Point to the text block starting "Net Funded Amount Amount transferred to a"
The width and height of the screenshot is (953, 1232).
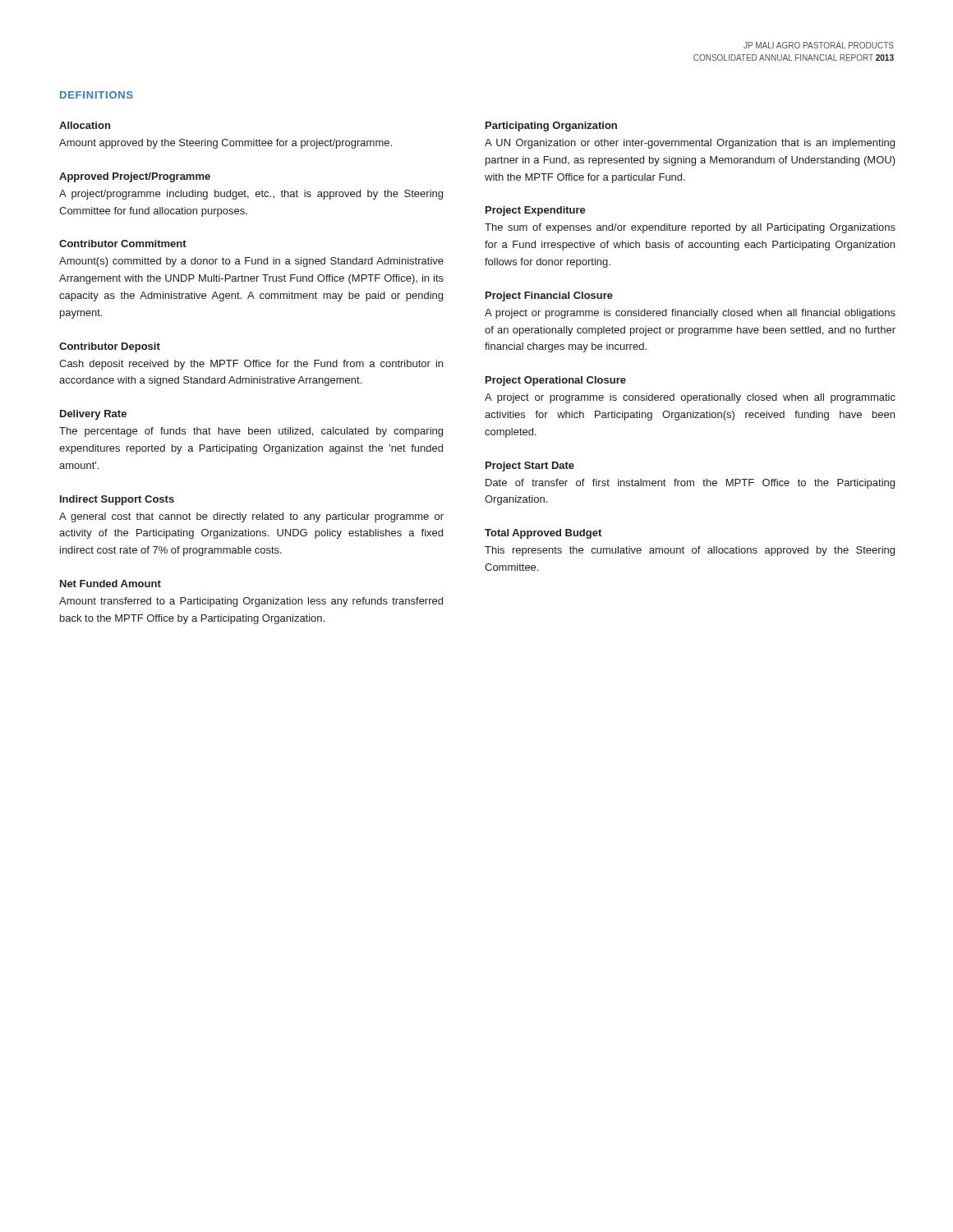(x=251, y=602)
